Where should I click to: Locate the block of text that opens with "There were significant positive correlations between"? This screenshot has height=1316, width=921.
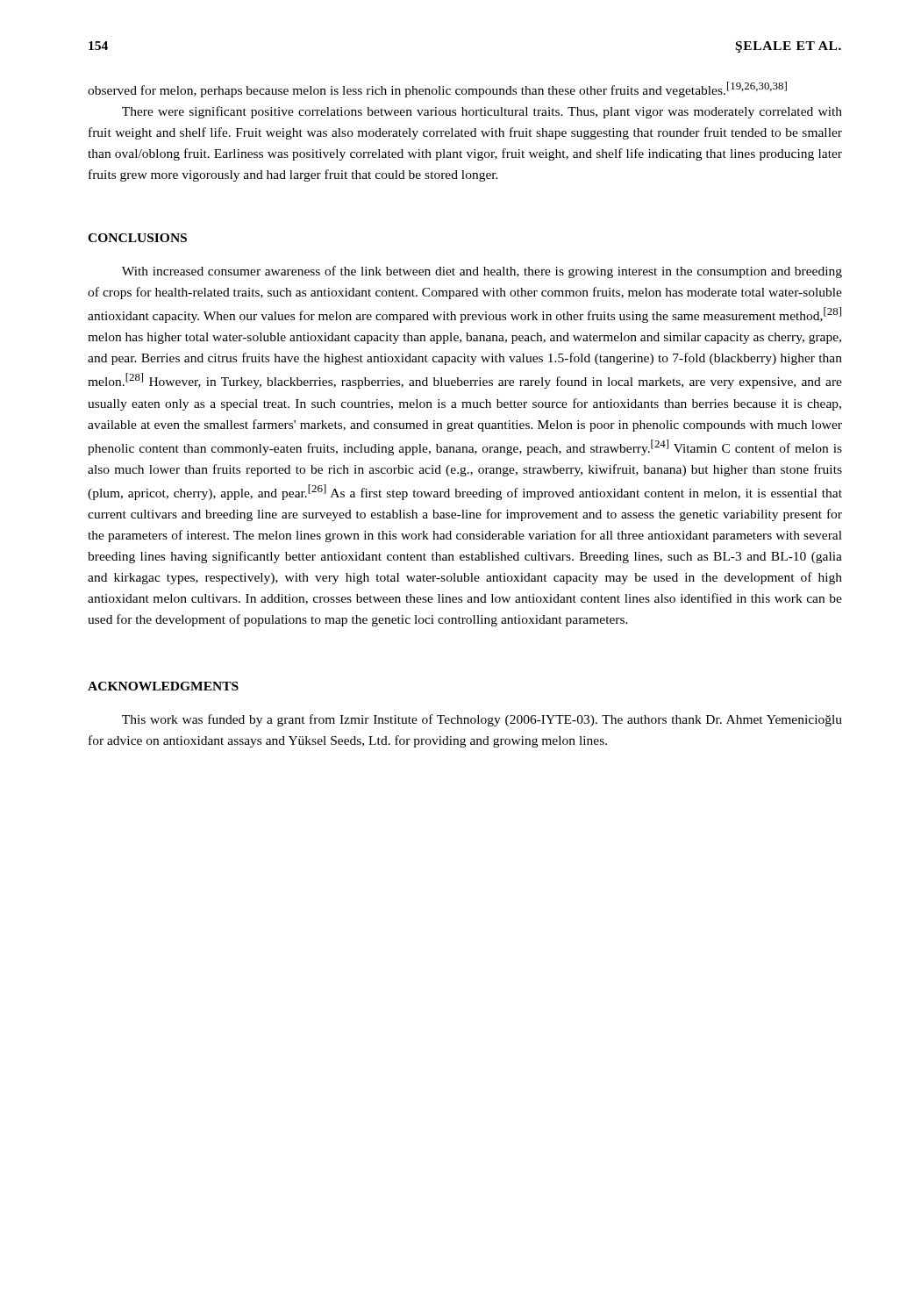coord(465,143)
